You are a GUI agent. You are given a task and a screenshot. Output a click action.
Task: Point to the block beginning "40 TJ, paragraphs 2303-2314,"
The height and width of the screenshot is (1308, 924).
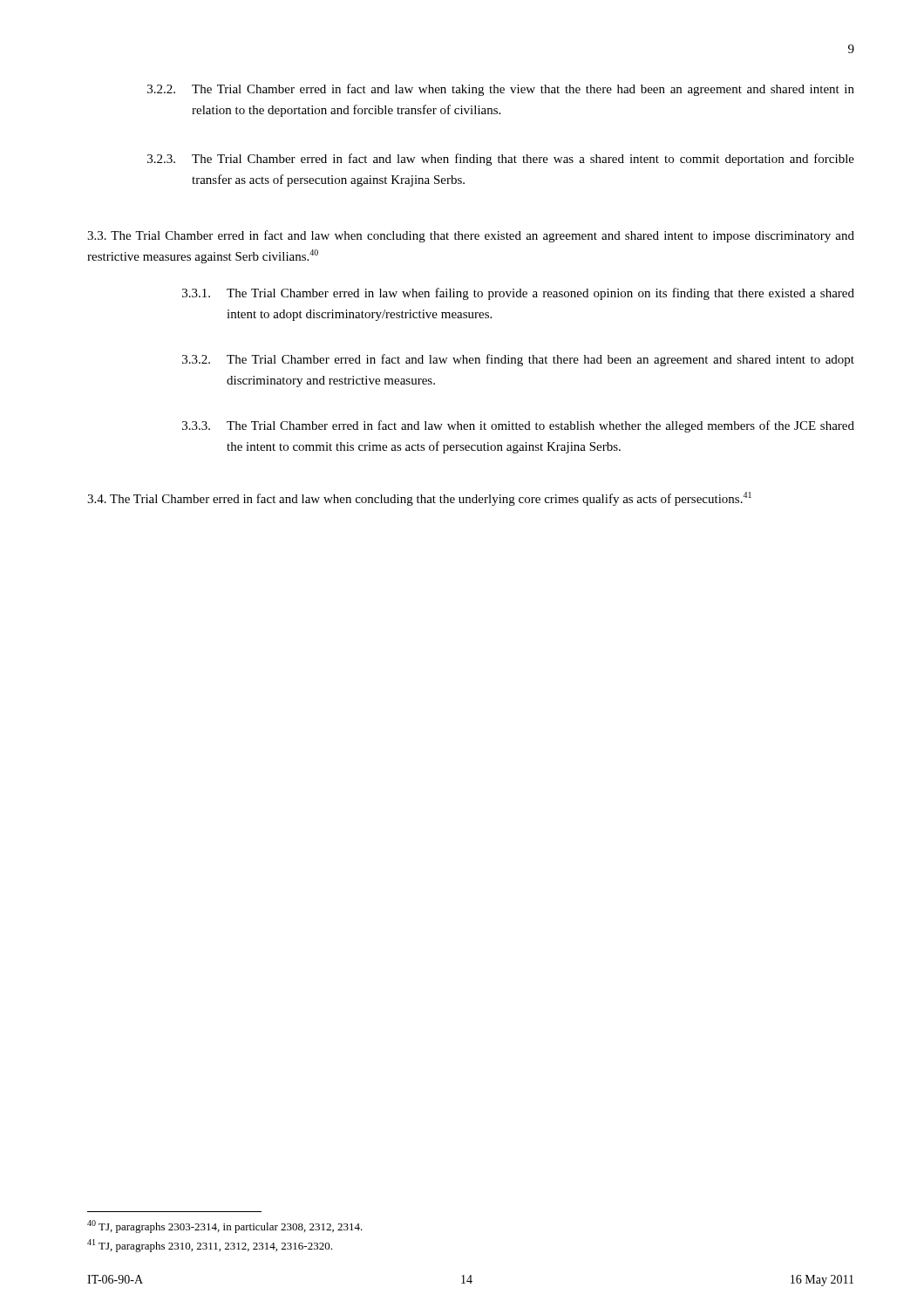[225, 1226]
